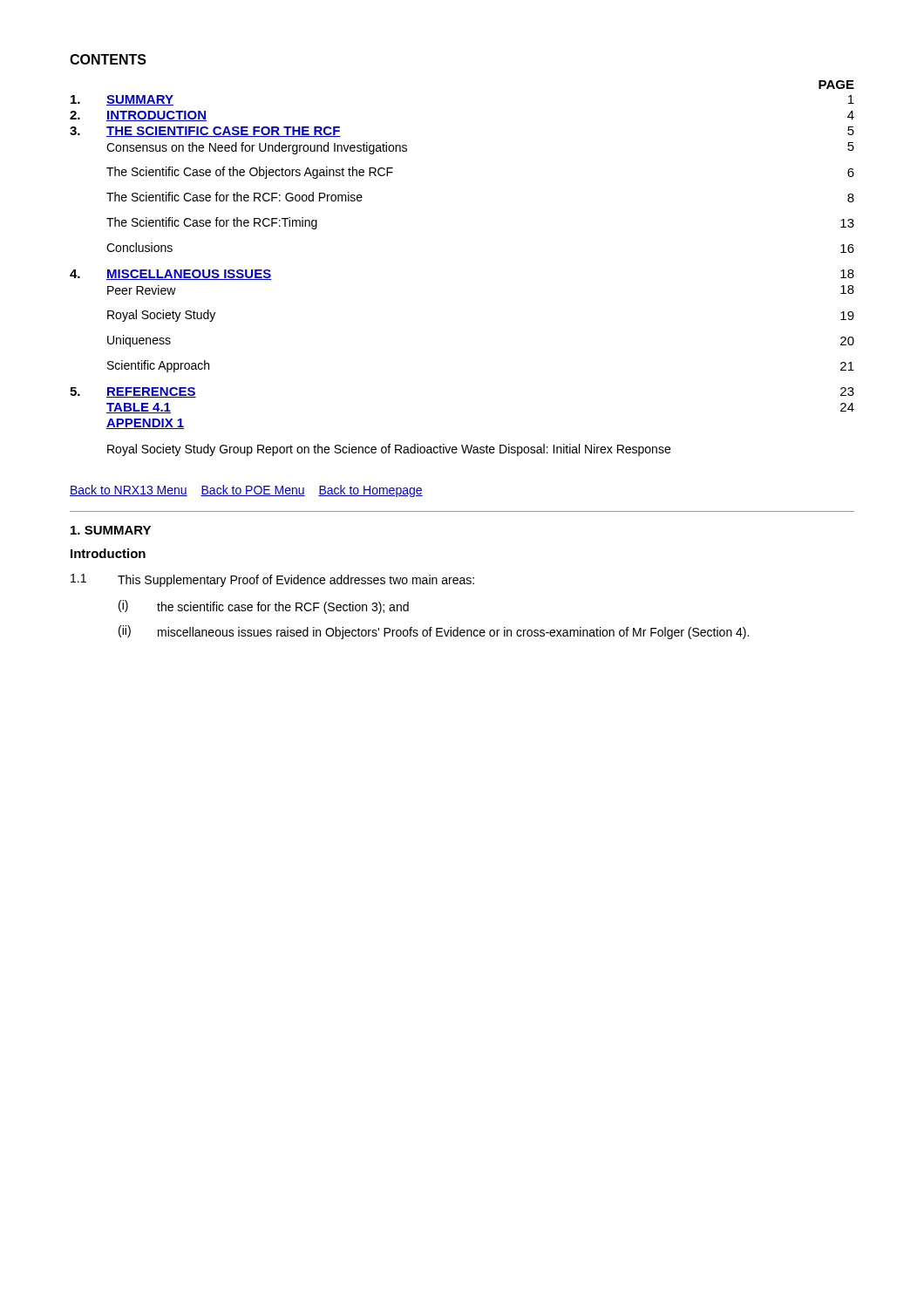Viewport: 924px width, 1308px height.
Task: Select the table that reads "APPENDIX 1"
Action: [x=462, y=268]
